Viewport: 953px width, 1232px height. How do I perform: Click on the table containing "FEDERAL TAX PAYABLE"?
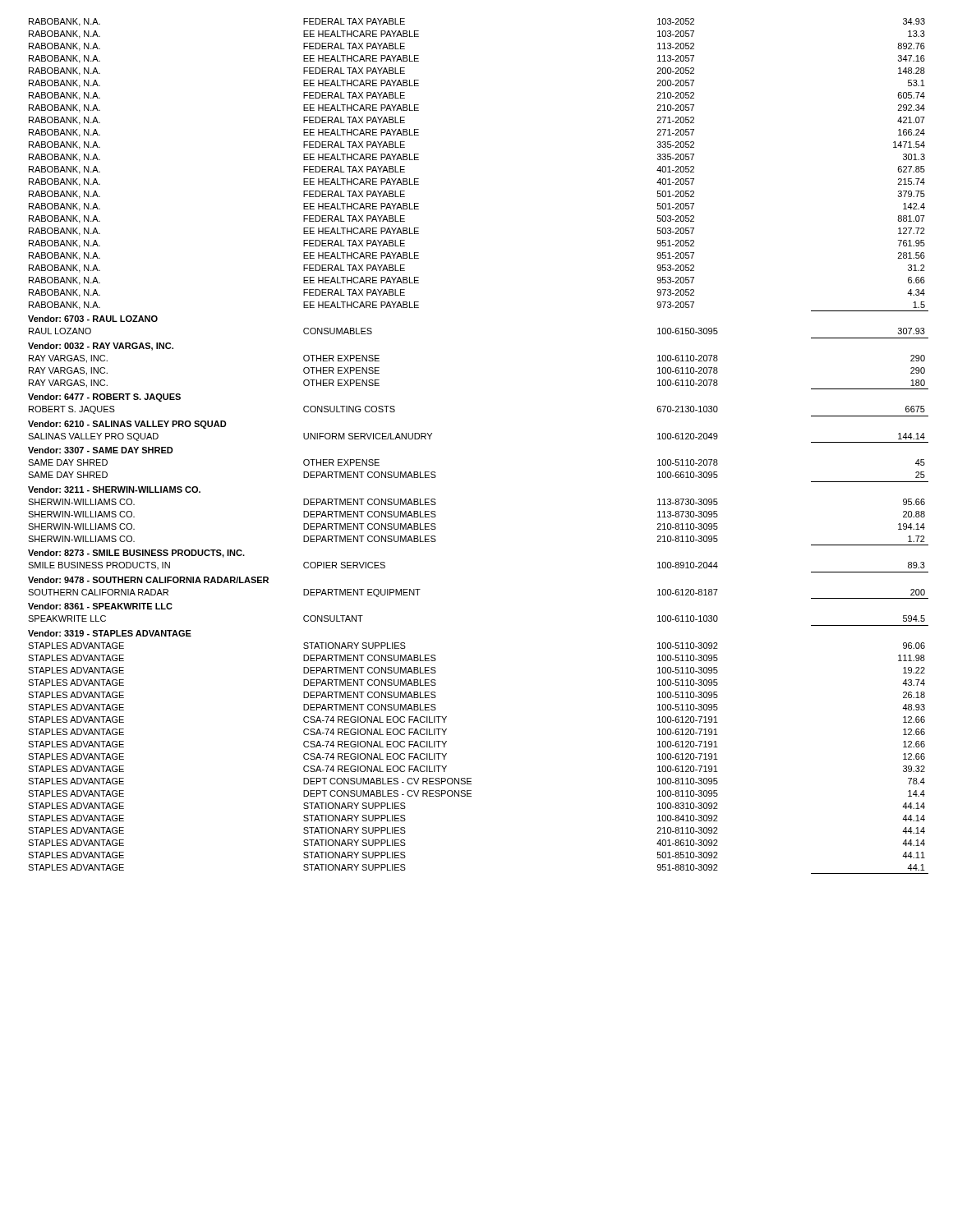pos(476,444)
